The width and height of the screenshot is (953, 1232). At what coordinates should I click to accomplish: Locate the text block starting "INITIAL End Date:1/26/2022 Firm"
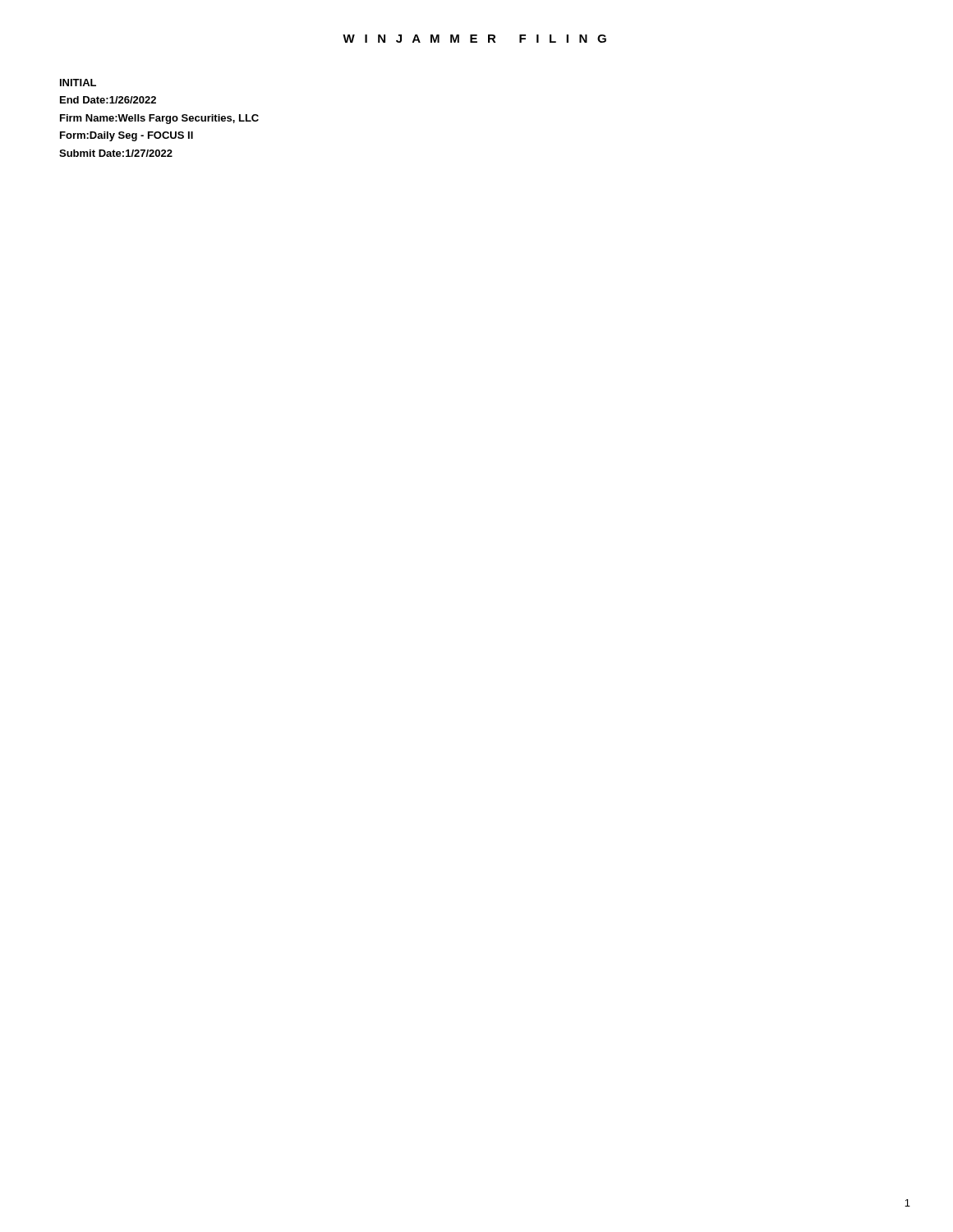click(159, 118)
